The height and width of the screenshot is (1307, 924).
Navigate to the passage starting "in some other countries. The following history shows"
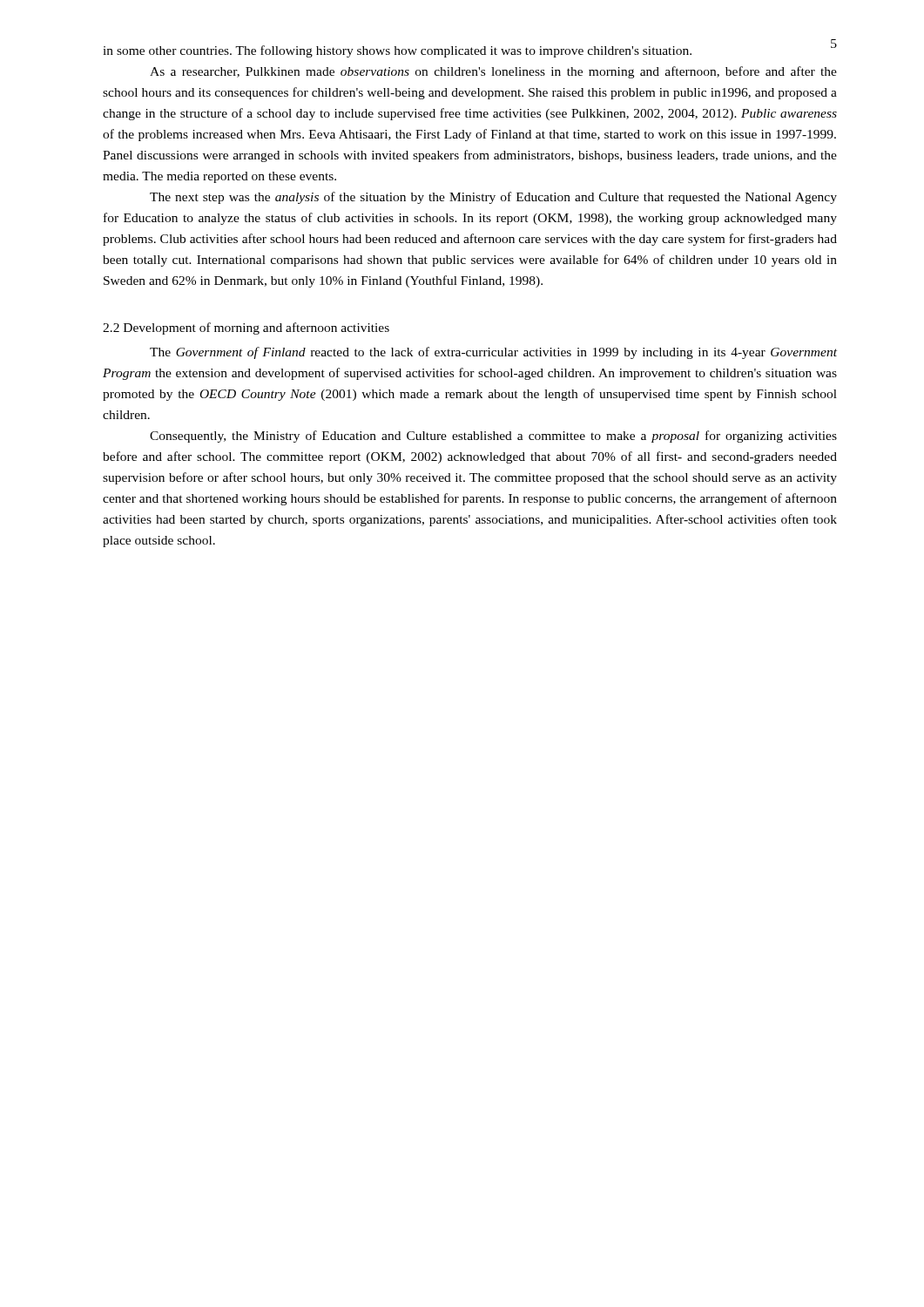click(x=470, y=51)
